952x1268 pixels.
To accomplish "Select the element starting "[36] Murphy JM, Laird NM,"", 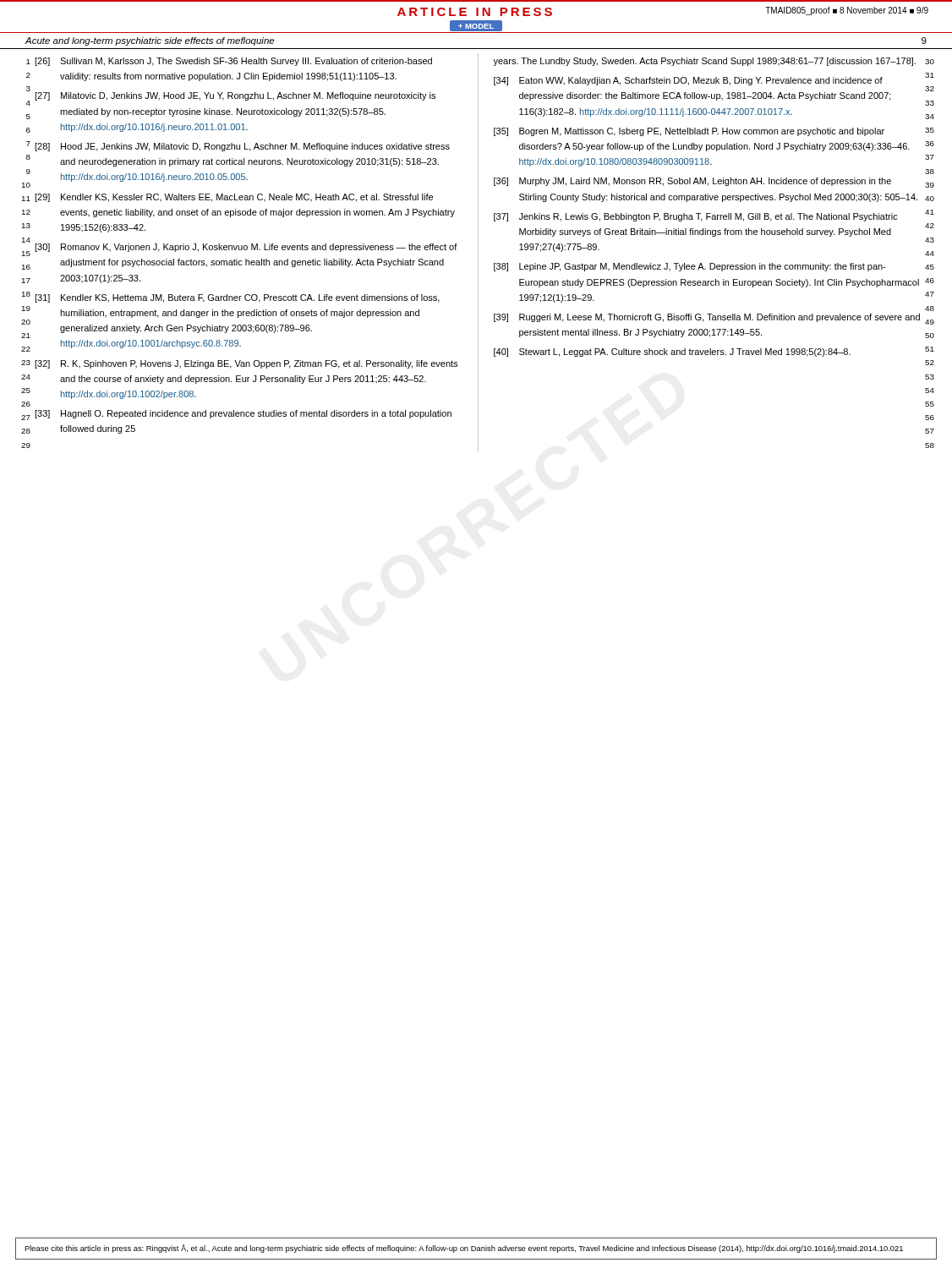I will point(707,189).
